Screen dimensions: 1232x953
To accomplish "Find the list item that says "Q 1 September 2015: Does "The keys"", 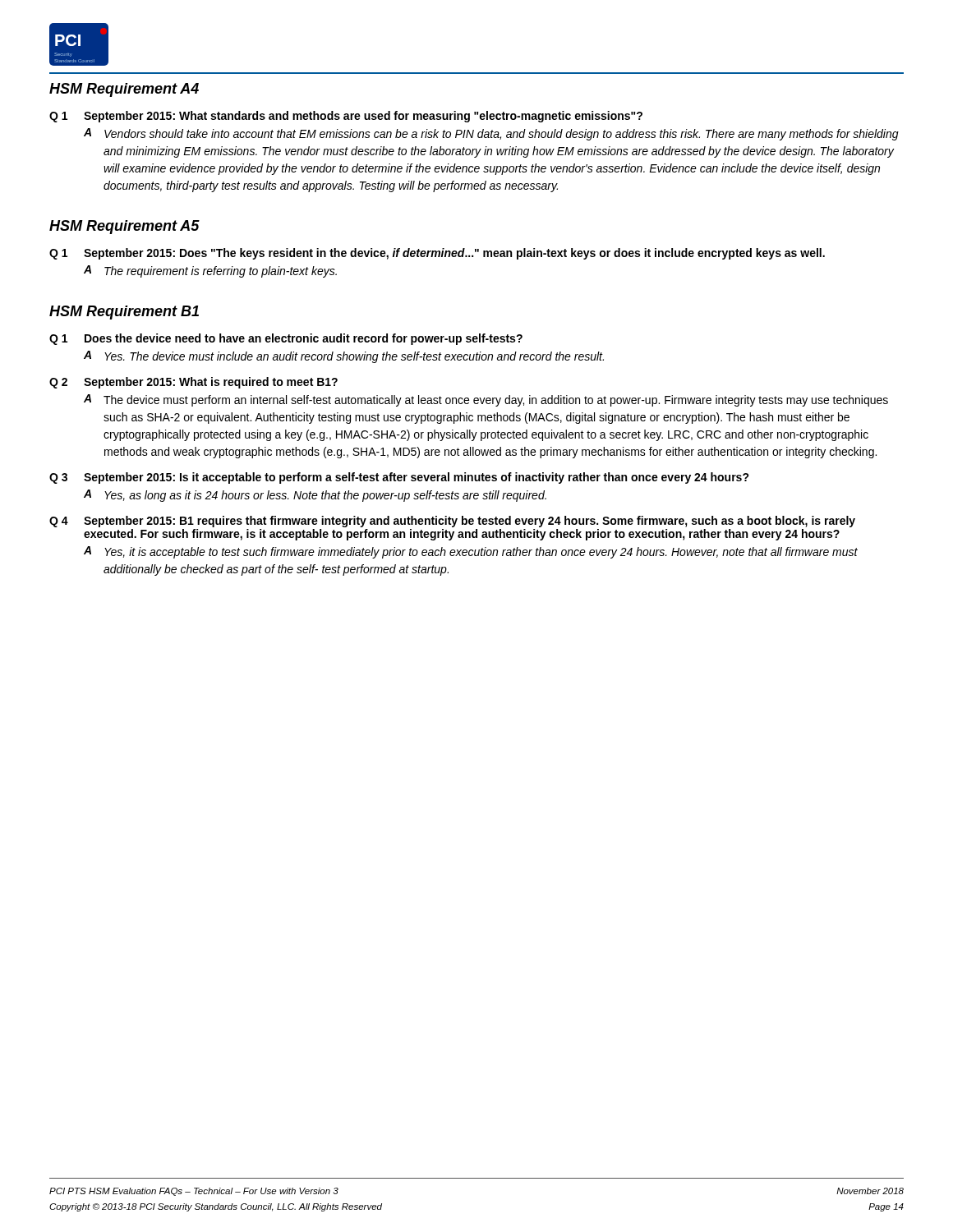I will [476, 253].
